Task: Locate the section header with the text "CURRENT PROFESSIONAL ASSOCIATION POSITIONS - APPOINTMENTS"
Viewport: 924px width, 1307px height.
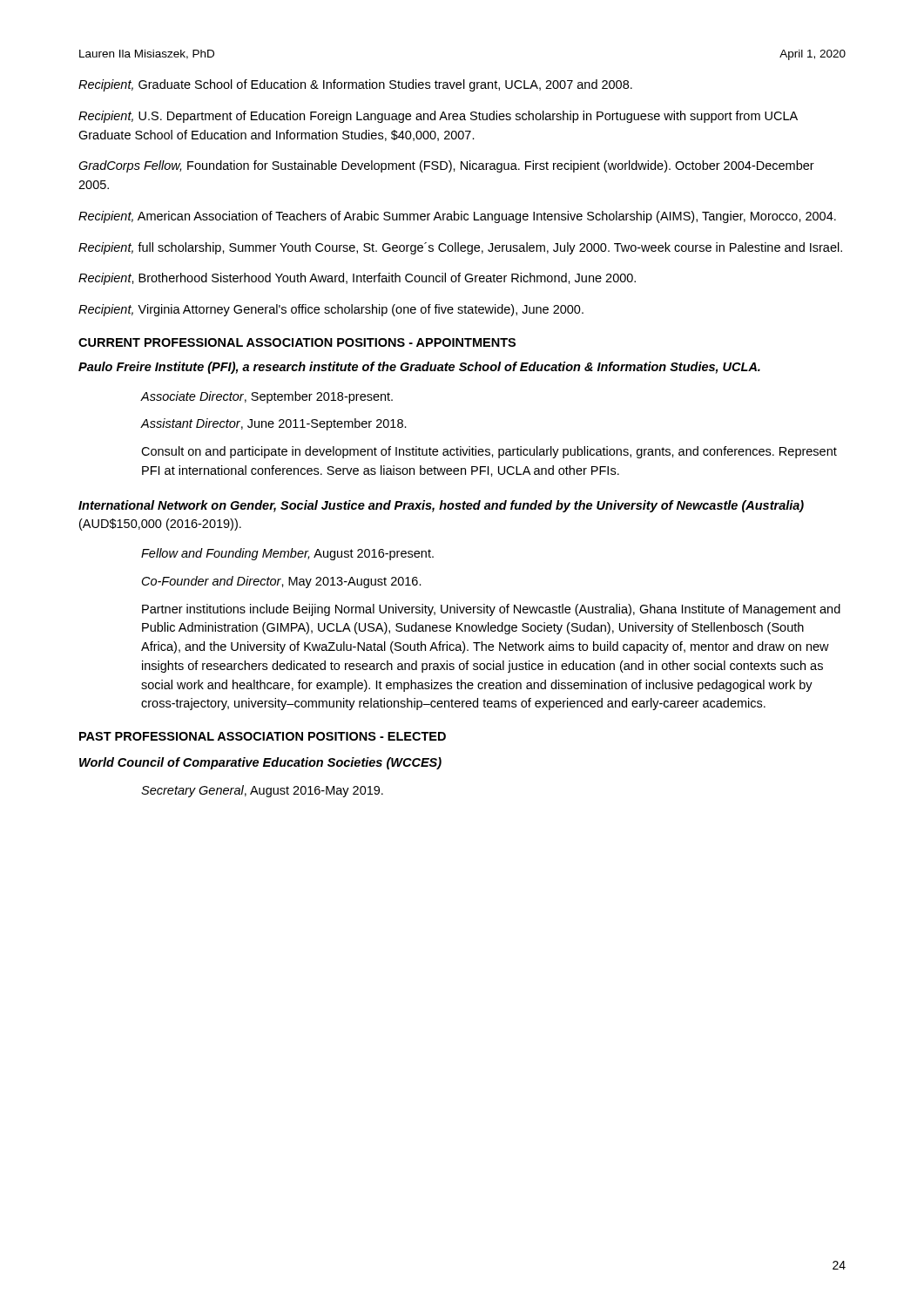Action: click(297, 342)
